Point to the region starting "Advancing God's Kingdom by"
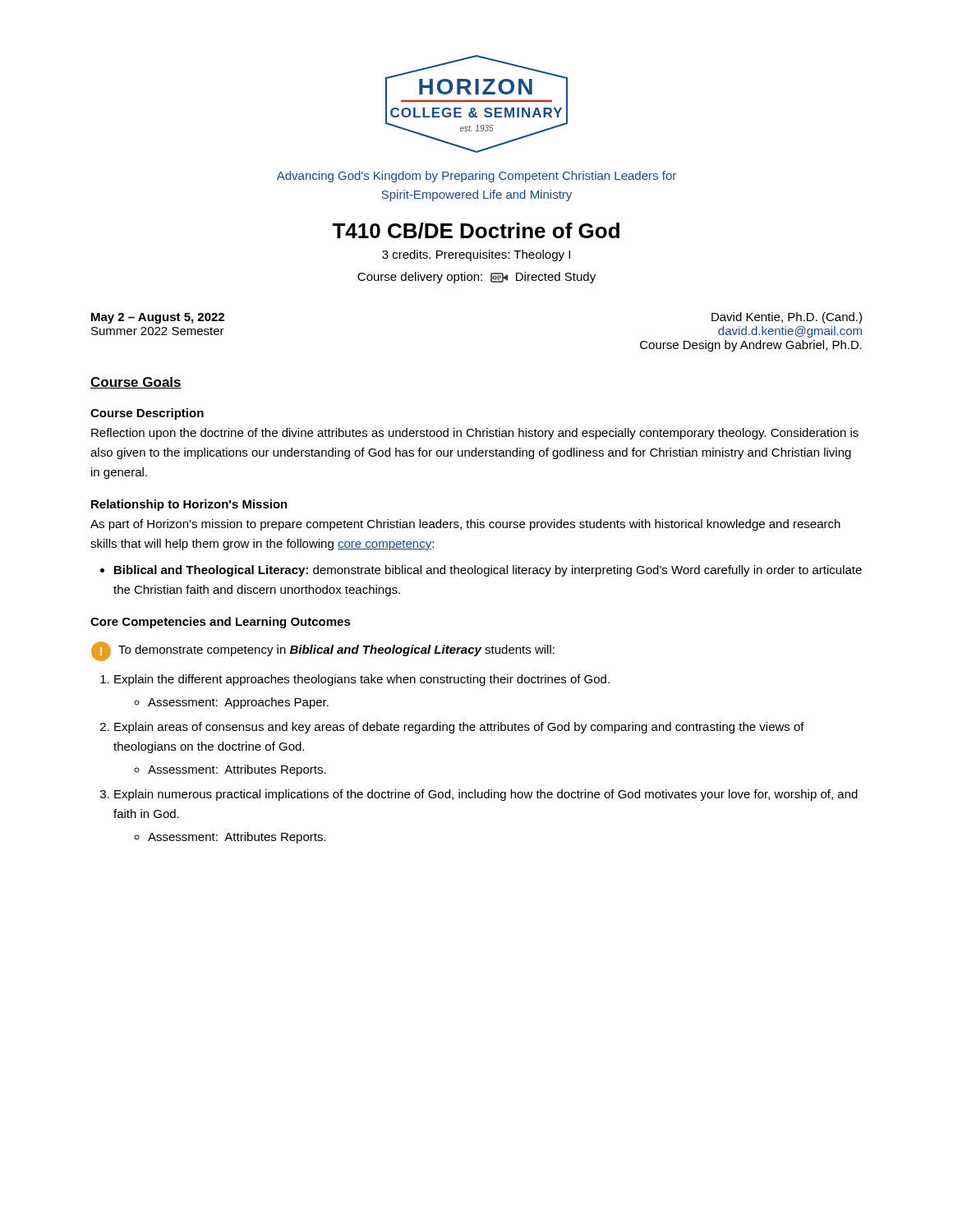The height and width of the screenshot is (1232, 953). [476, 185]
